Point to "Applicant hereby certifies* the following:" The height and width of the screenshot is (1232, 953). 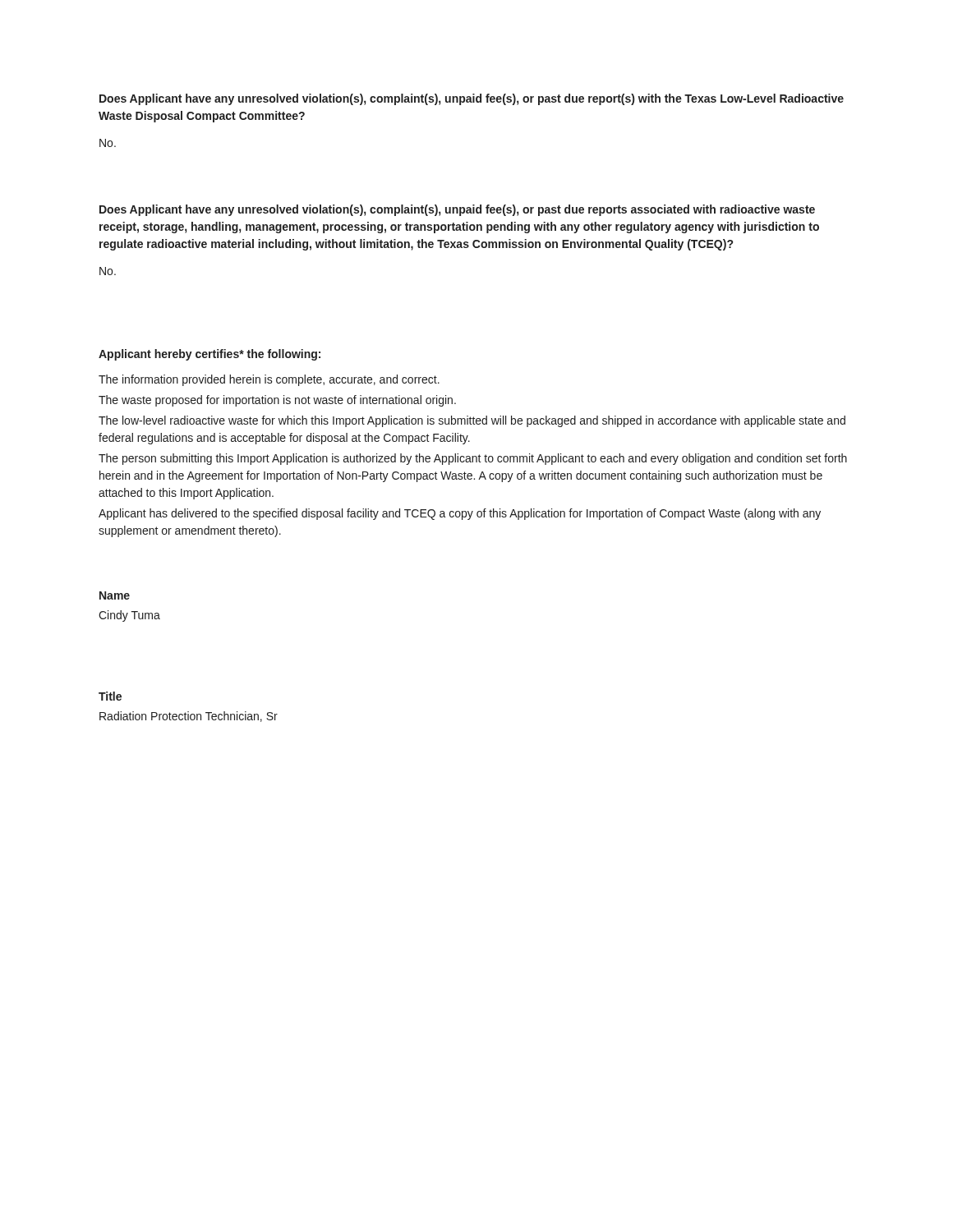point(210,354)
